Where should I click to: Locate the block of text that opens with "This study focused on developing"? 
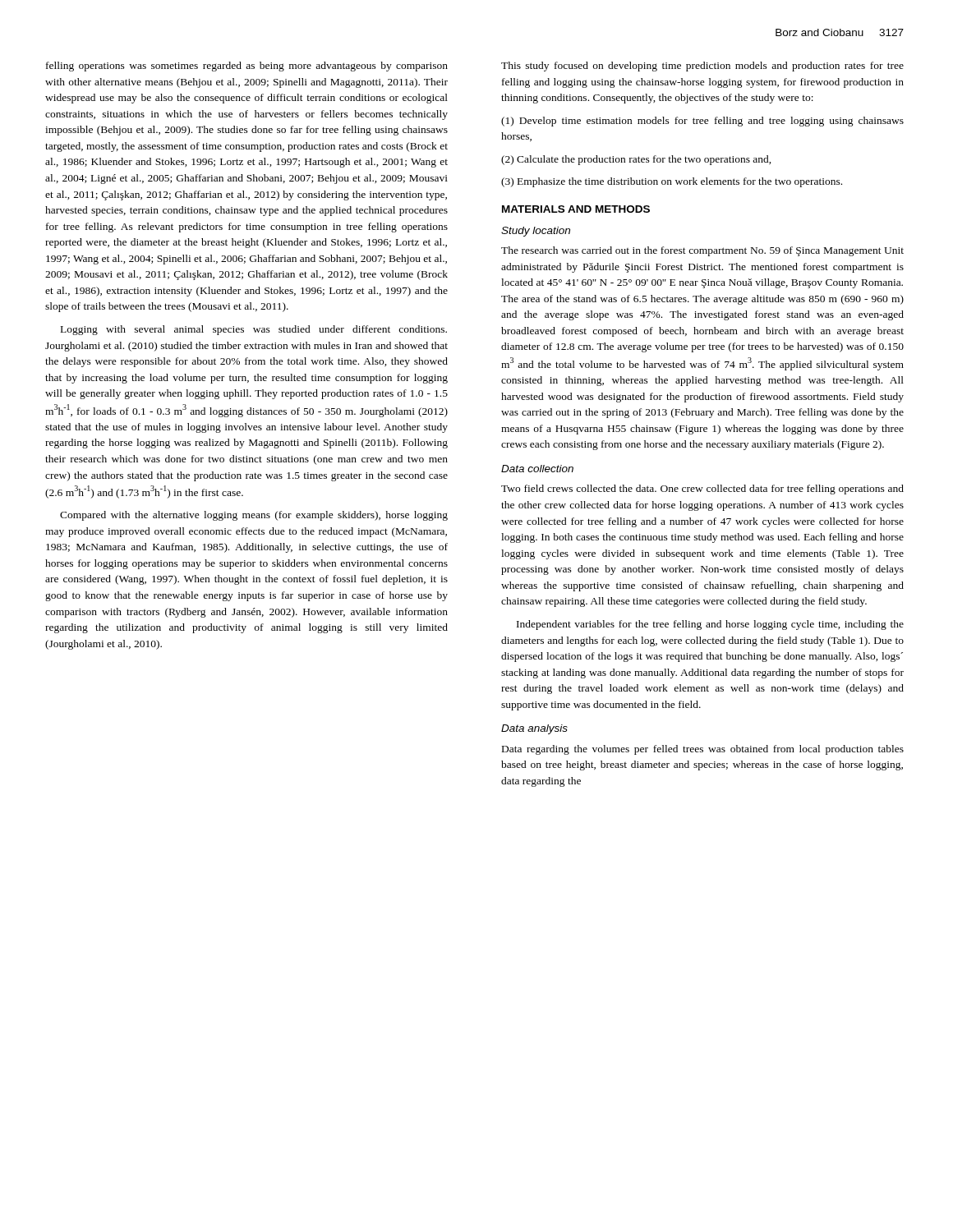pos(702,82)
